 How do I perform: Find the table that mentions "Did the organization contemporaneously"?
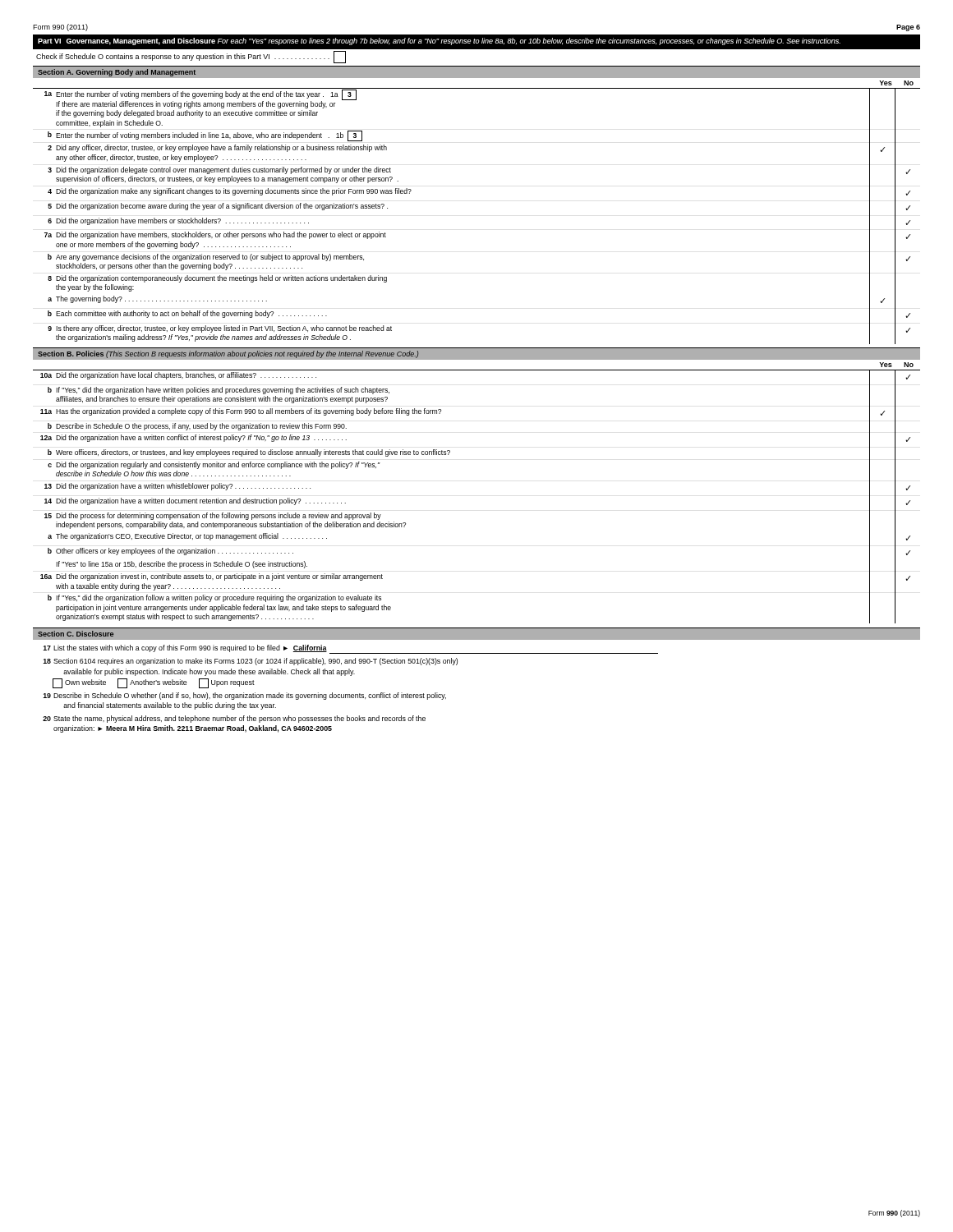476,216
